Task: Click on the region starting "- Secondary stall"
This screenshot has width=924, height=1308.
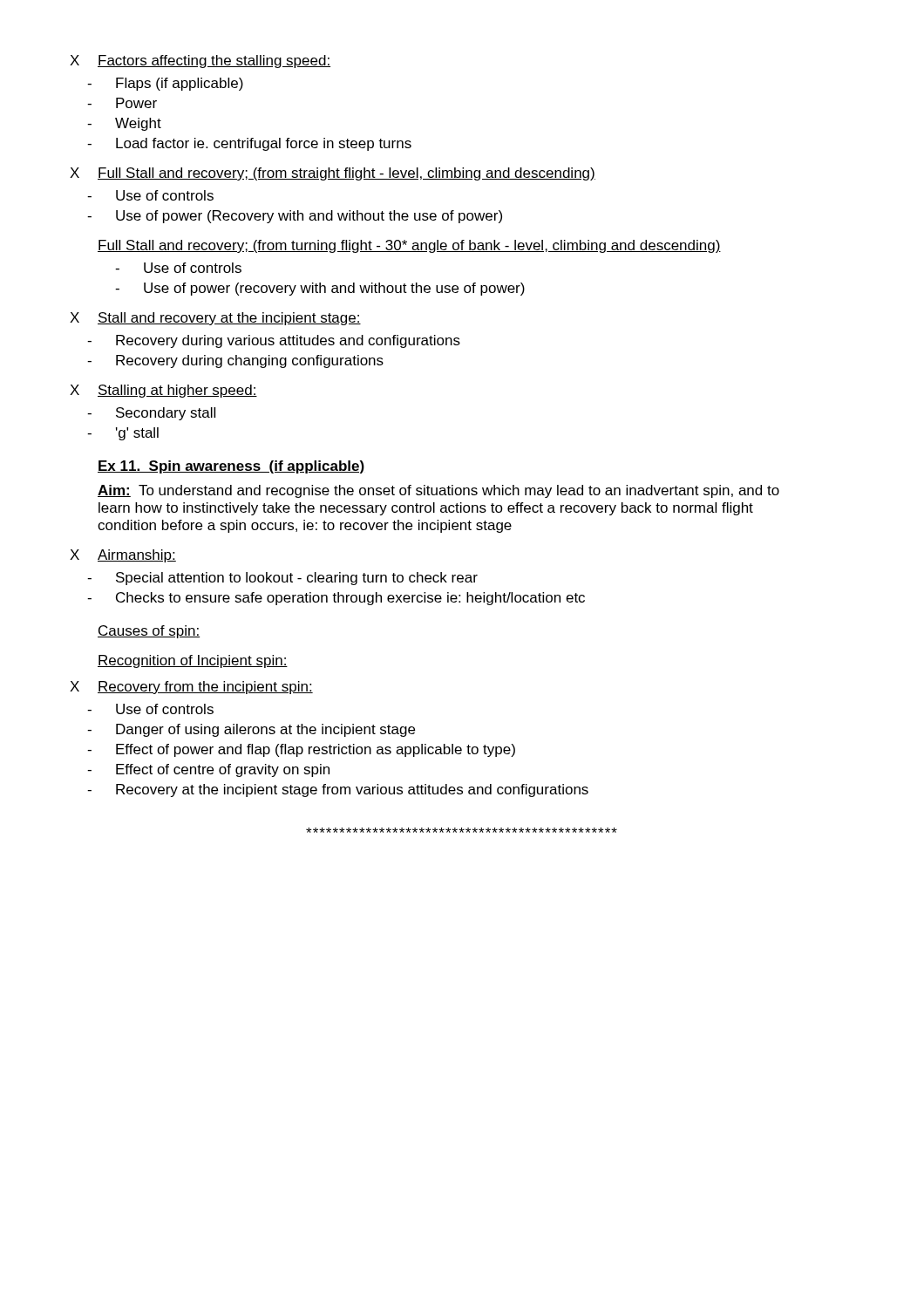Action: pos(151,414)
